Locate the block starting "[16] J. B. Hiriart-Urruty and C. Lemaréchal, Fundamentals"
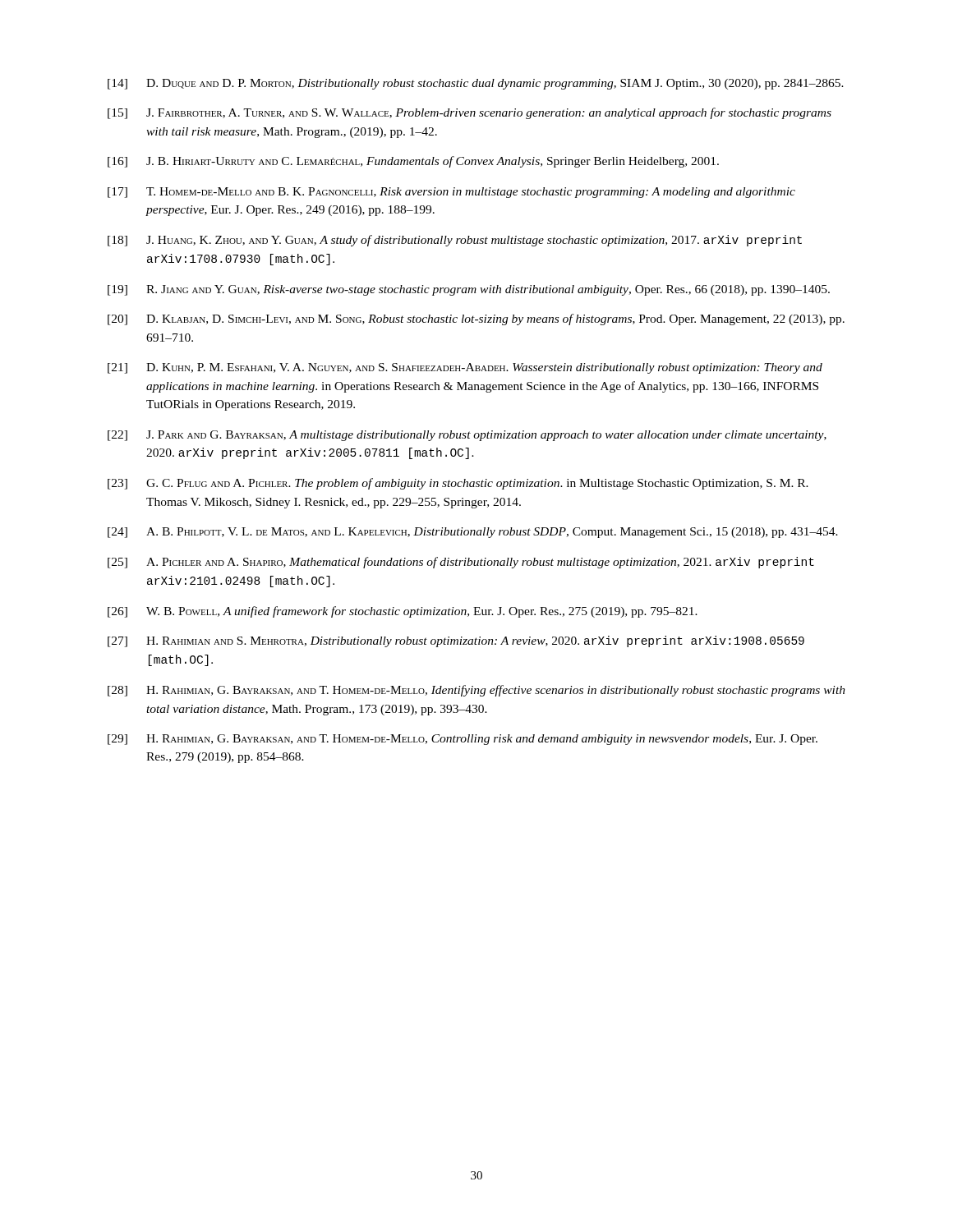Image resolution: width=953 pixels, height=1232 pixels. coord(476,162)
